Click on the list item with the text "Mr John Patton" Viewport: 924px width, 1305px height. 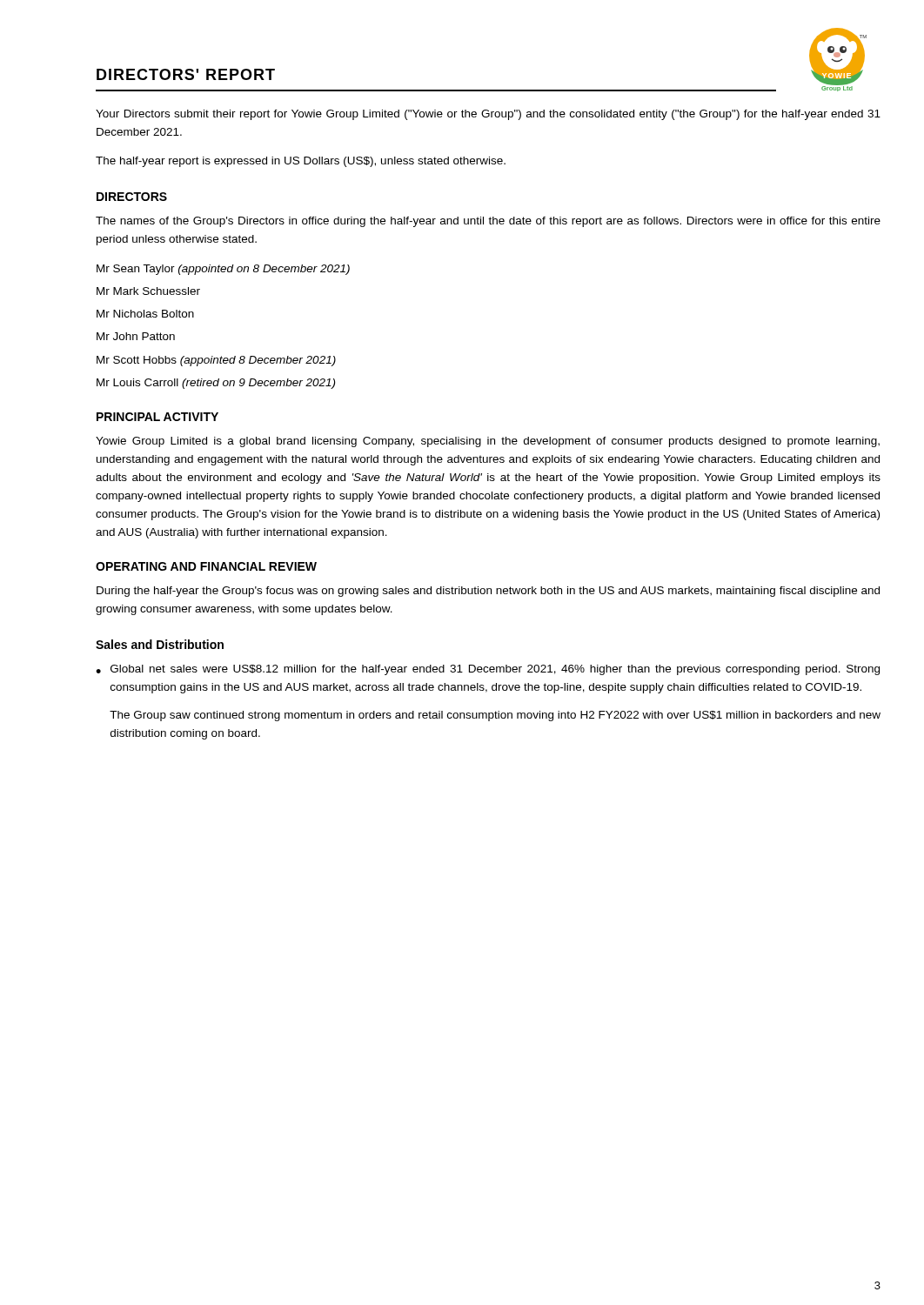(136, 336)
